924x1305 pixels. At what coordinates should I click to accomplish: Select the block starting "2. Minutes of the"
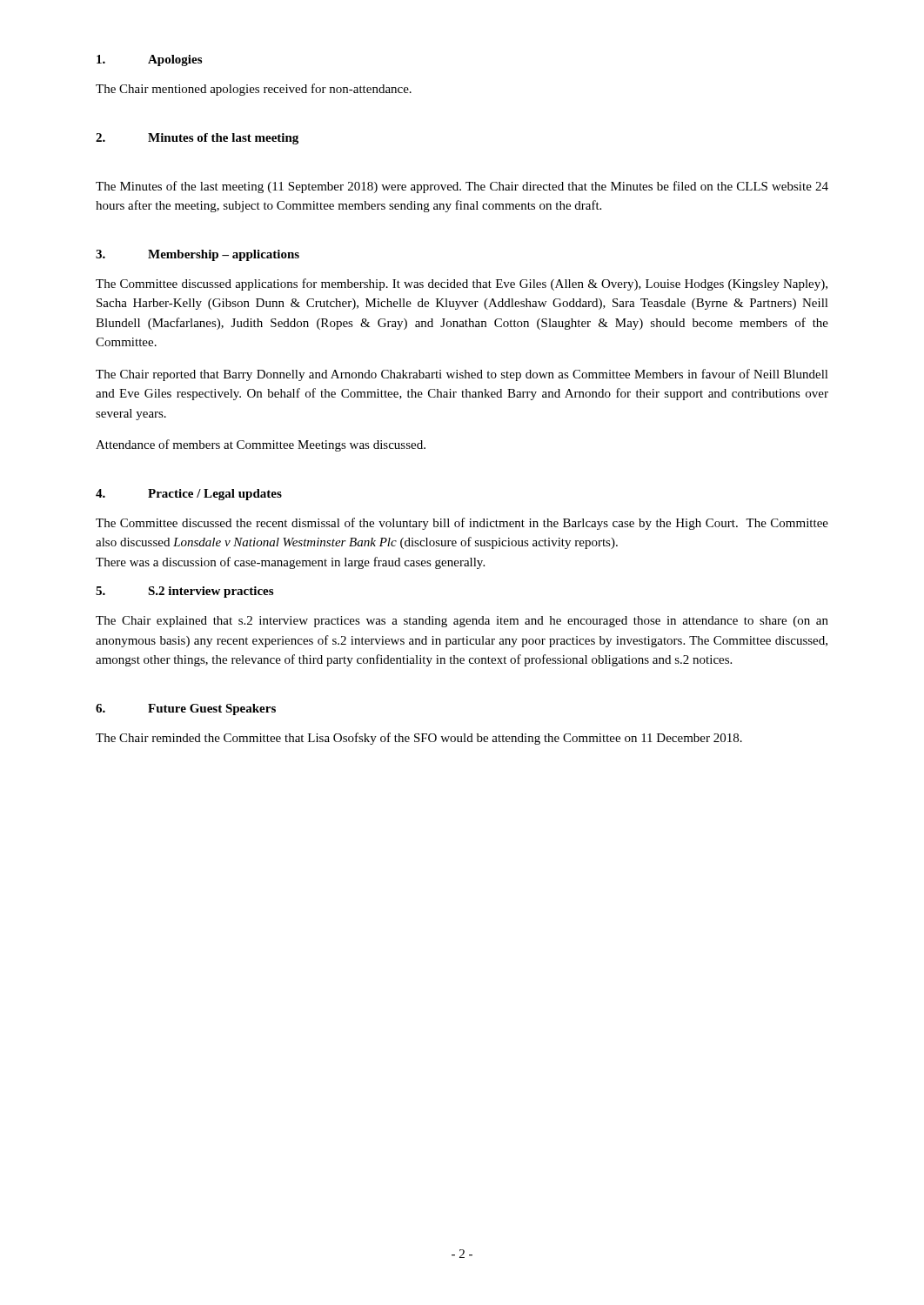197,139
